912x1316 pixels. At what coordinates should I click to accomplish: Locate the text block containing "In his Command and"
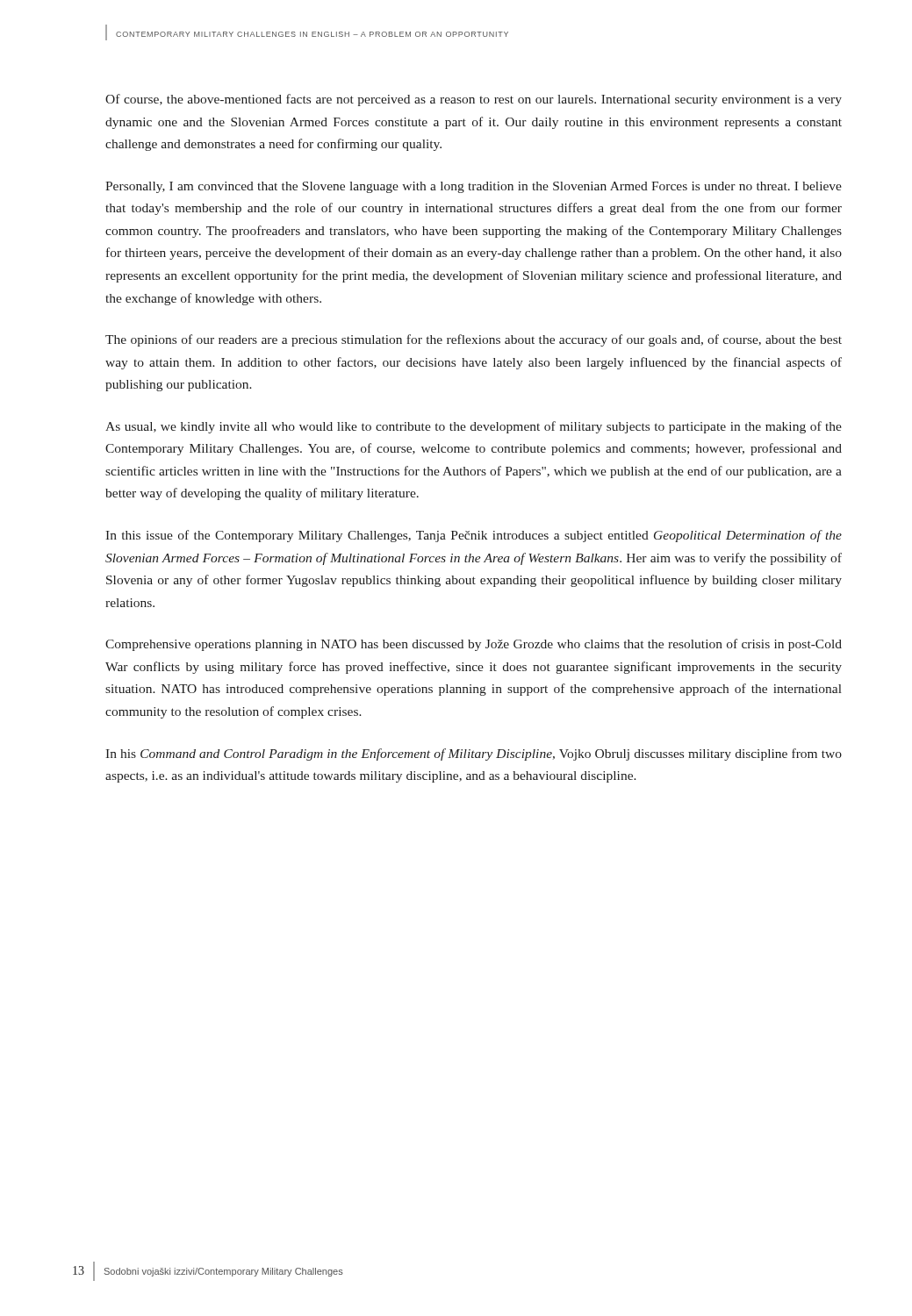(x=474, y=764)
